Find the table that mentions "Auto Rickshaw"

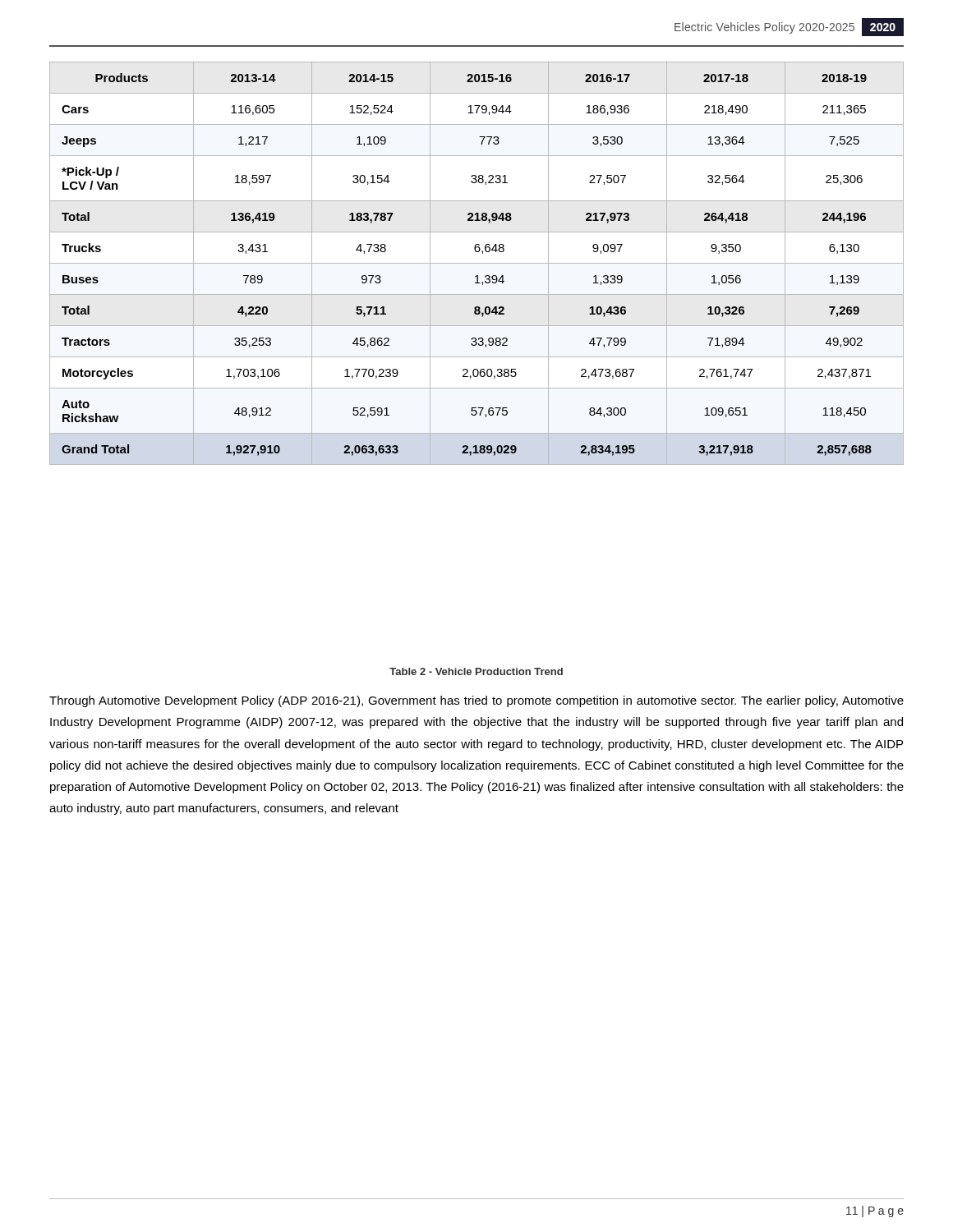(x=476, y=263)
